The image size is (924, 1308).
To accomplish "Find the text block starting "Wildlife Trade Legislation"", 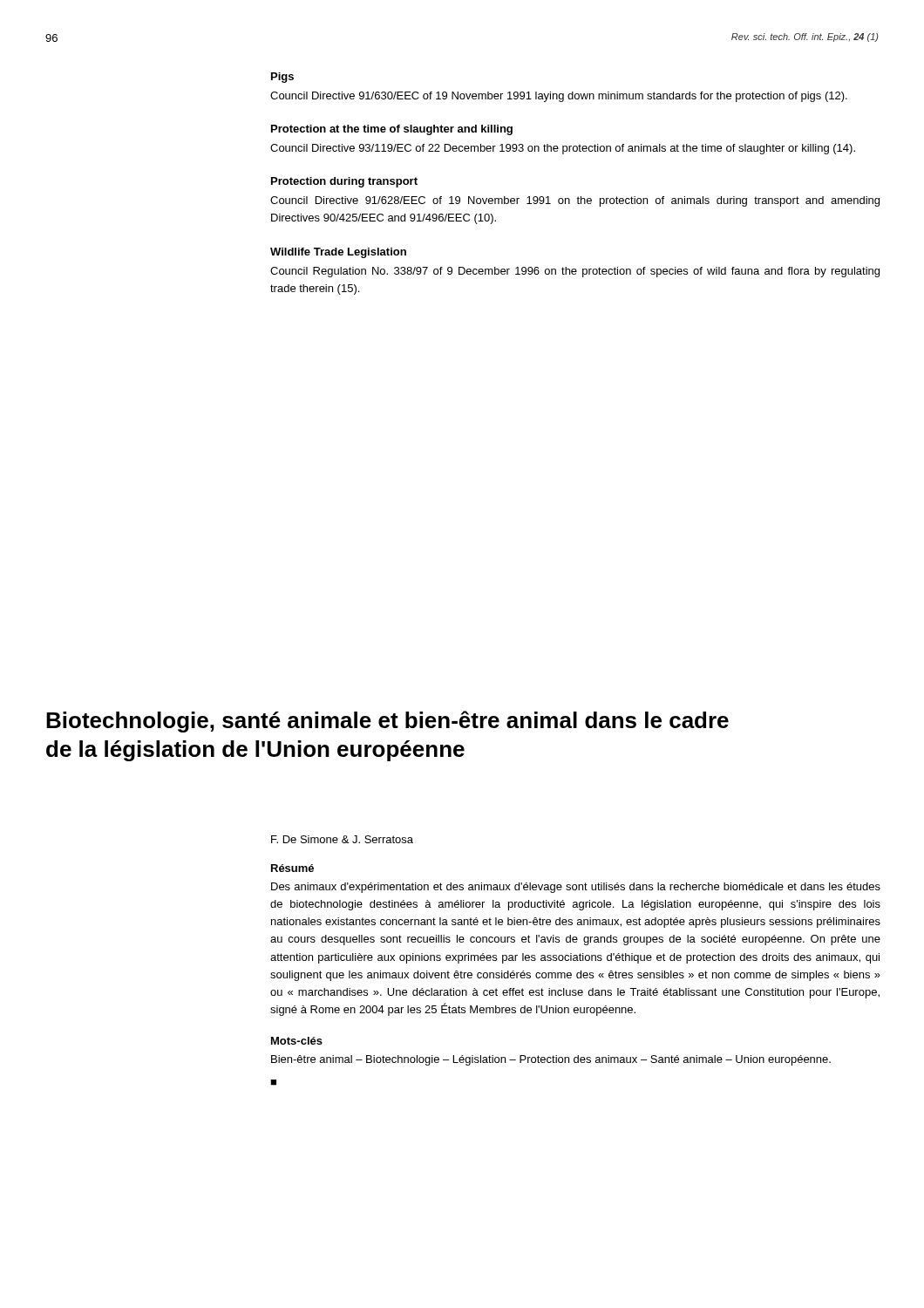I will point(339,251).
